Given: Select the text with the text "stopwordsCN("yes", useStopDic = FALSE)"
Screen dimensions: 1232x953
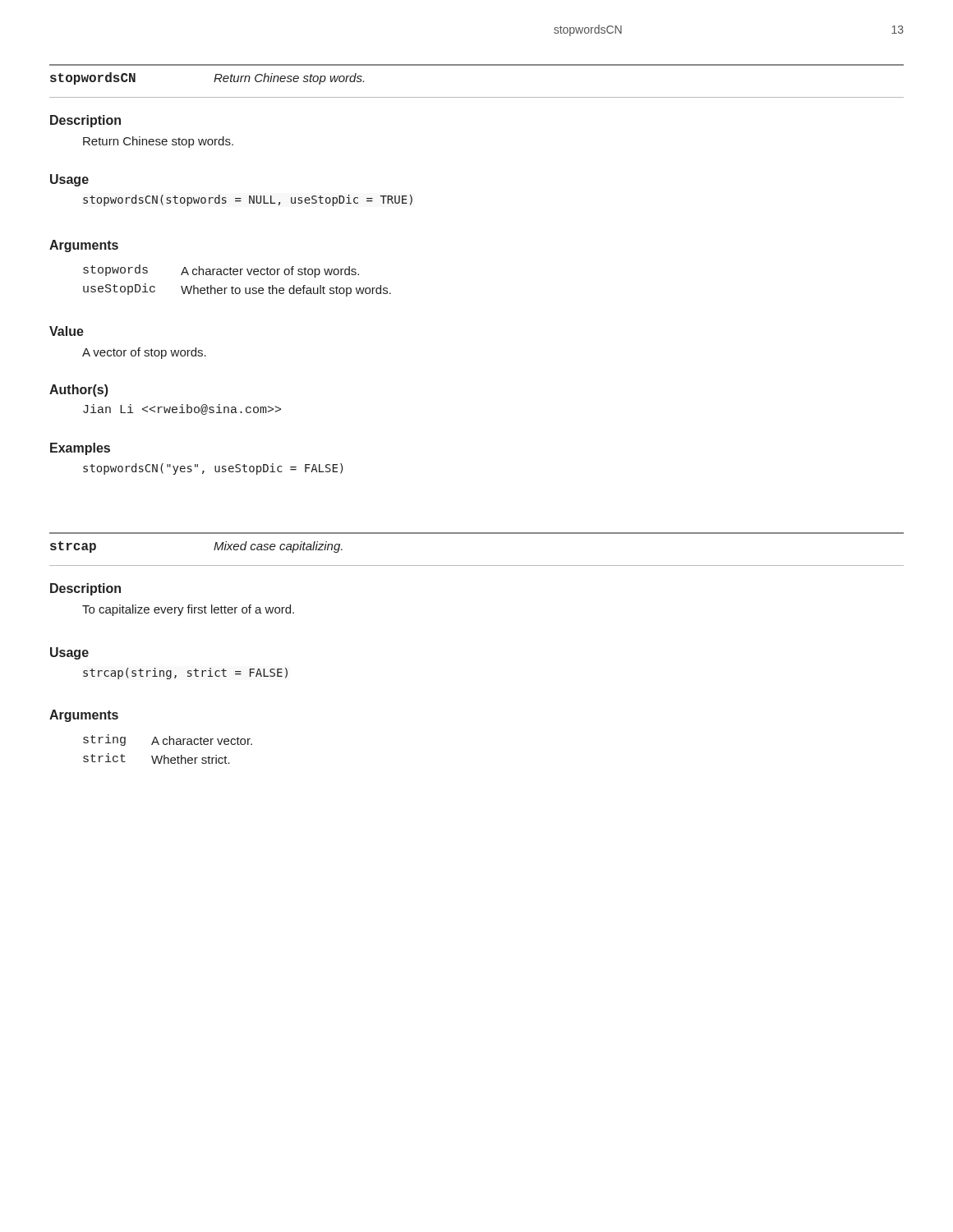Looking at the screenshot, I should (x=214, y=468).
